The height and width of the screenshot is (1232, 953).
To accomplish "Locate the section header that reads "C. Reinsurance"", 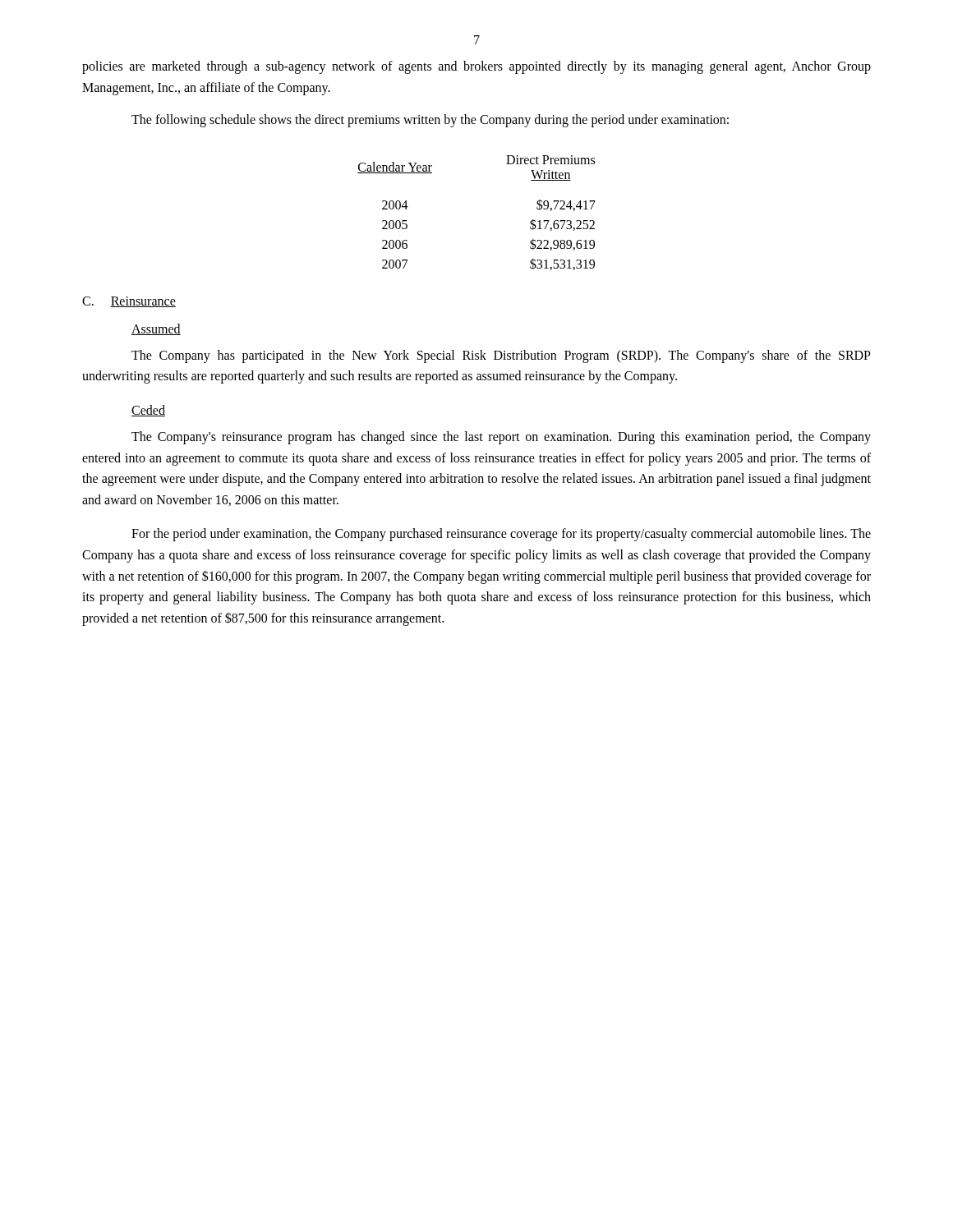I will [x=129, y=301].
